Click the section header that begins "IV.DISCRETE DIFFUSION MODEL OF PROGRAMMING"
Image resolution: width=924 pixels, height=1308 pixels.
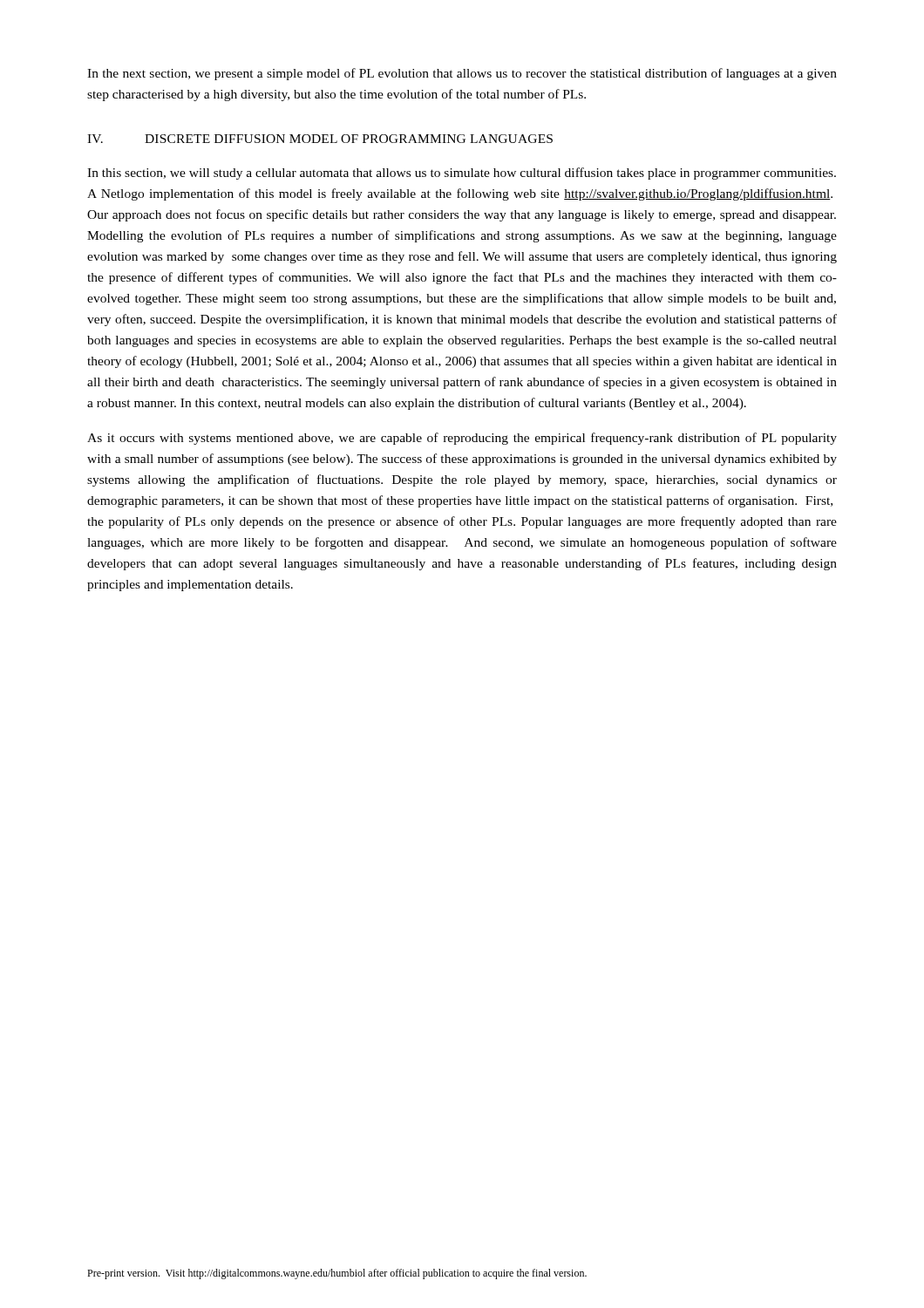click(320, 139)
